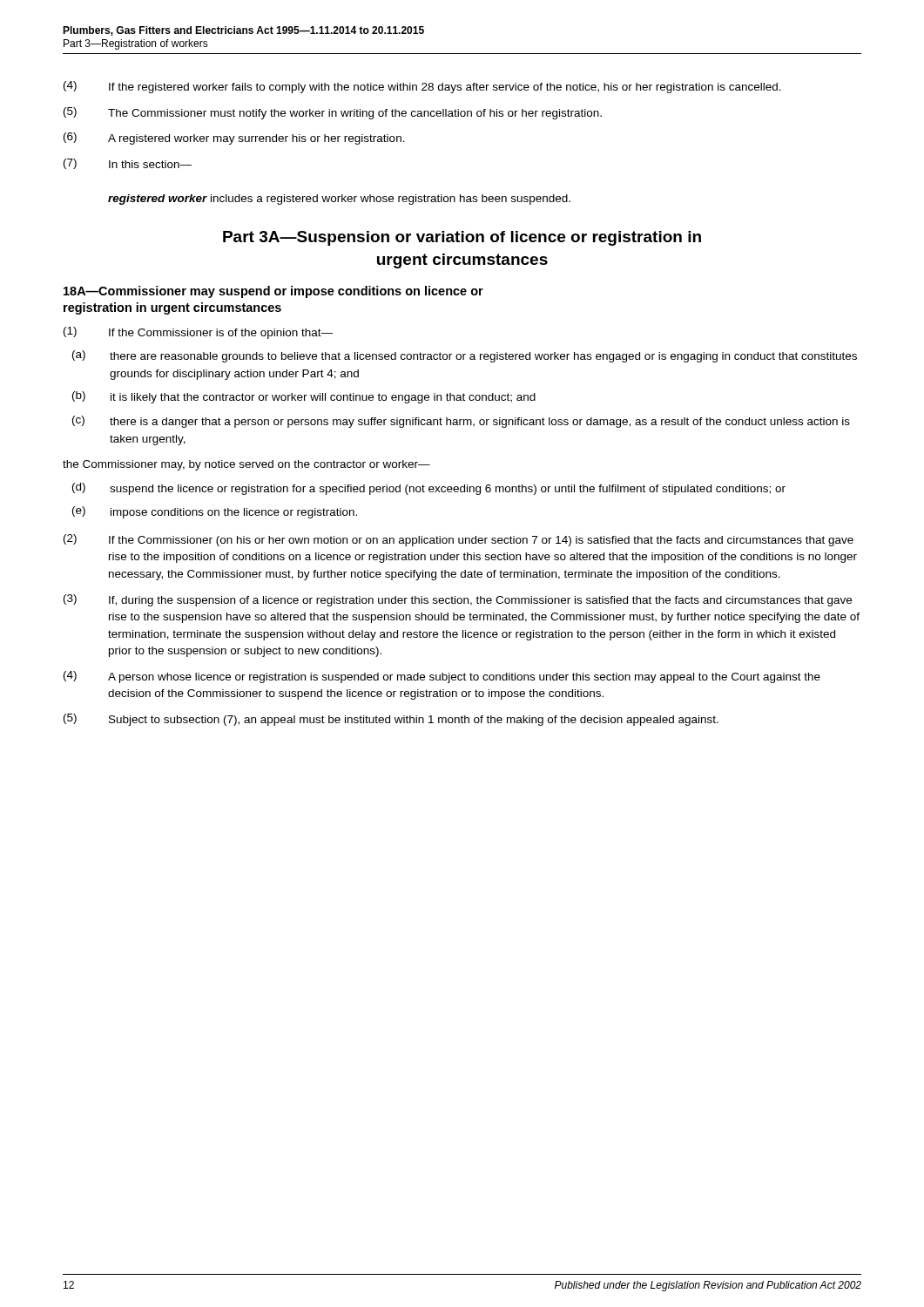Click on the list item containing "(2) If the"
Viewport: 924px width, 1307px height.
point(462,557)
